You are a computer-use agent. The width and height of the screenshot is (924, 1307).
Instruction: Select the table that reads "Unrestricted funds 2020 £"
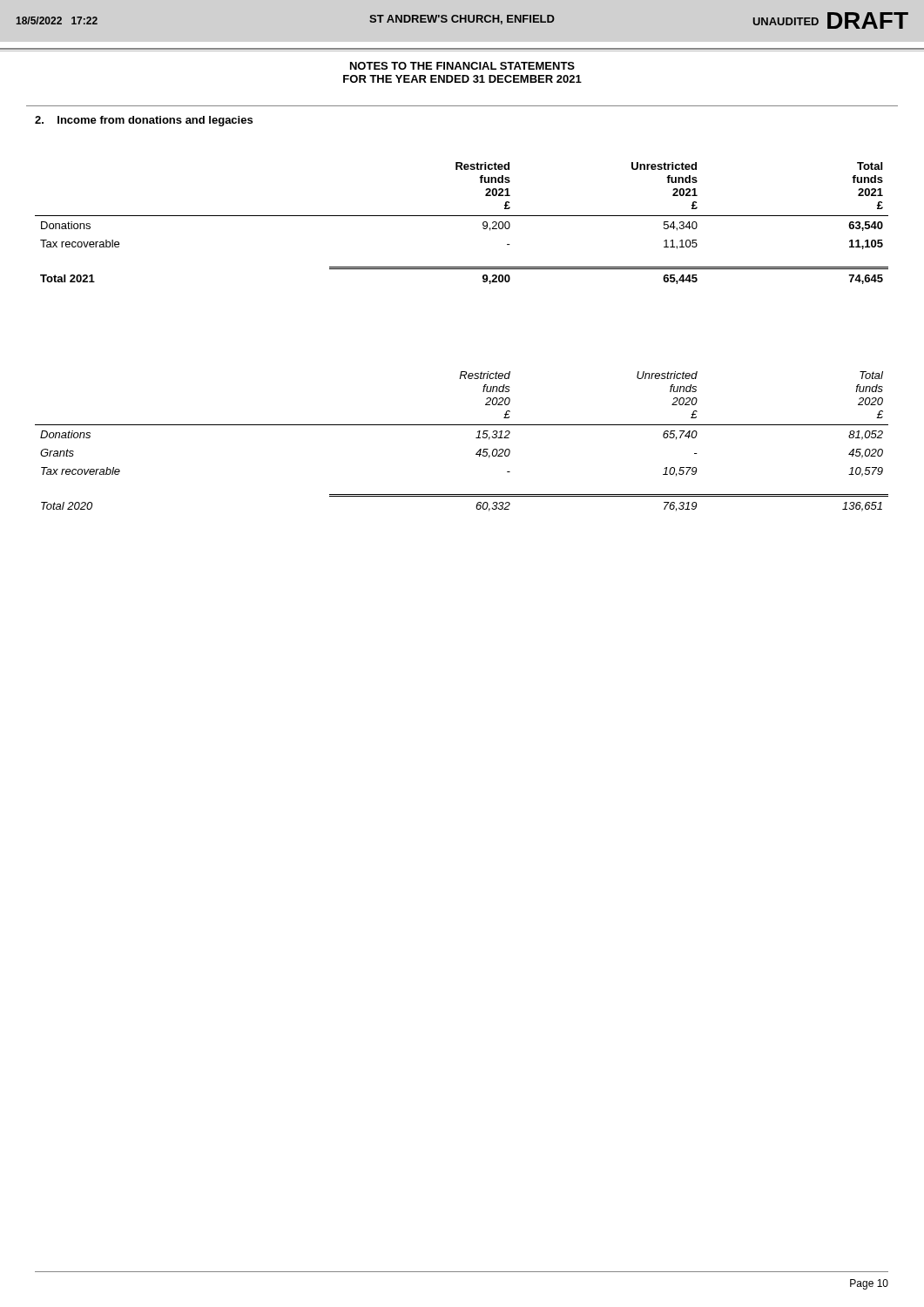[x=462, y=440]
